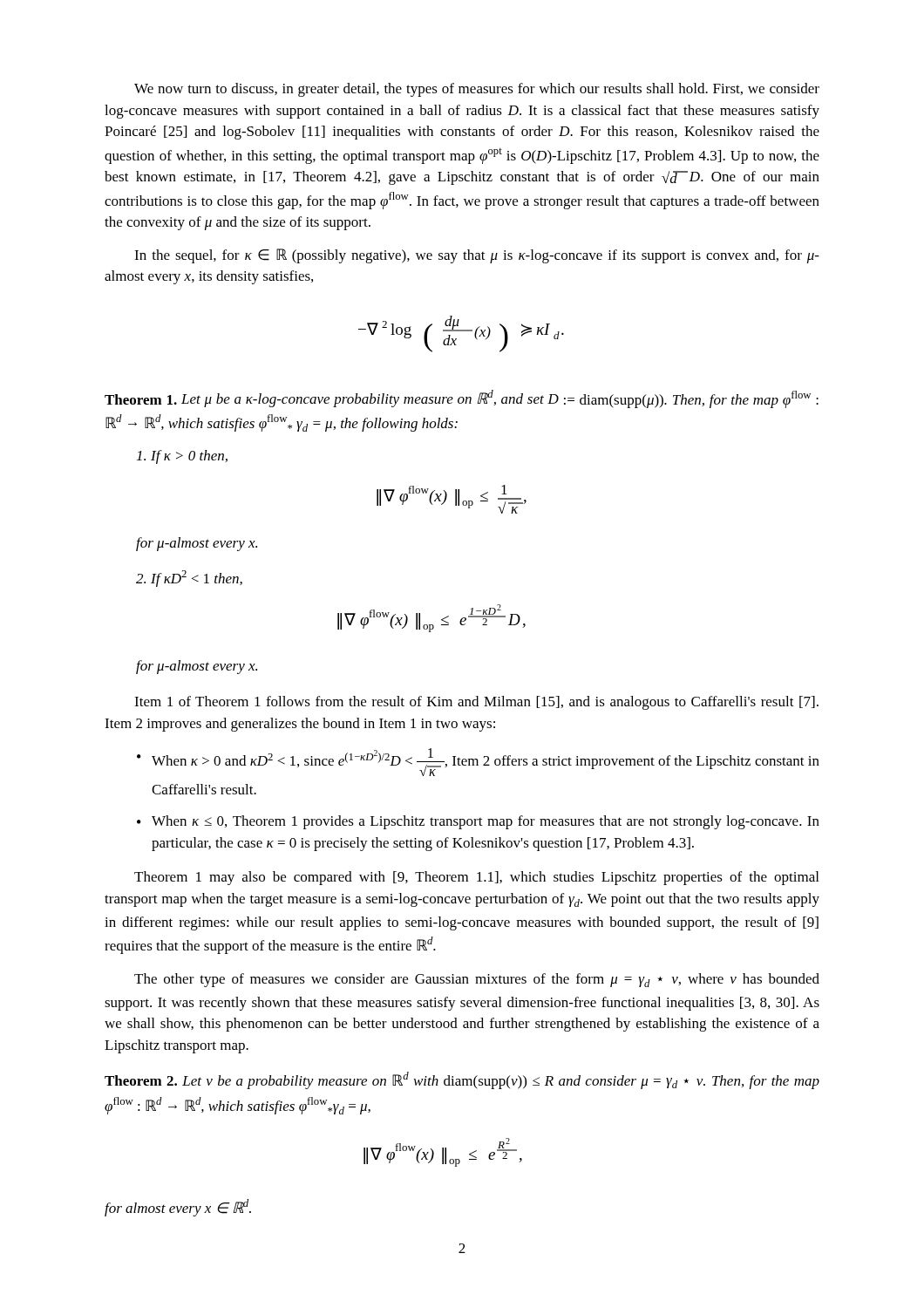This screenshot has width=924, height=1308.
Task: Locate the region starting "for almost every"
Action: 178,1207
